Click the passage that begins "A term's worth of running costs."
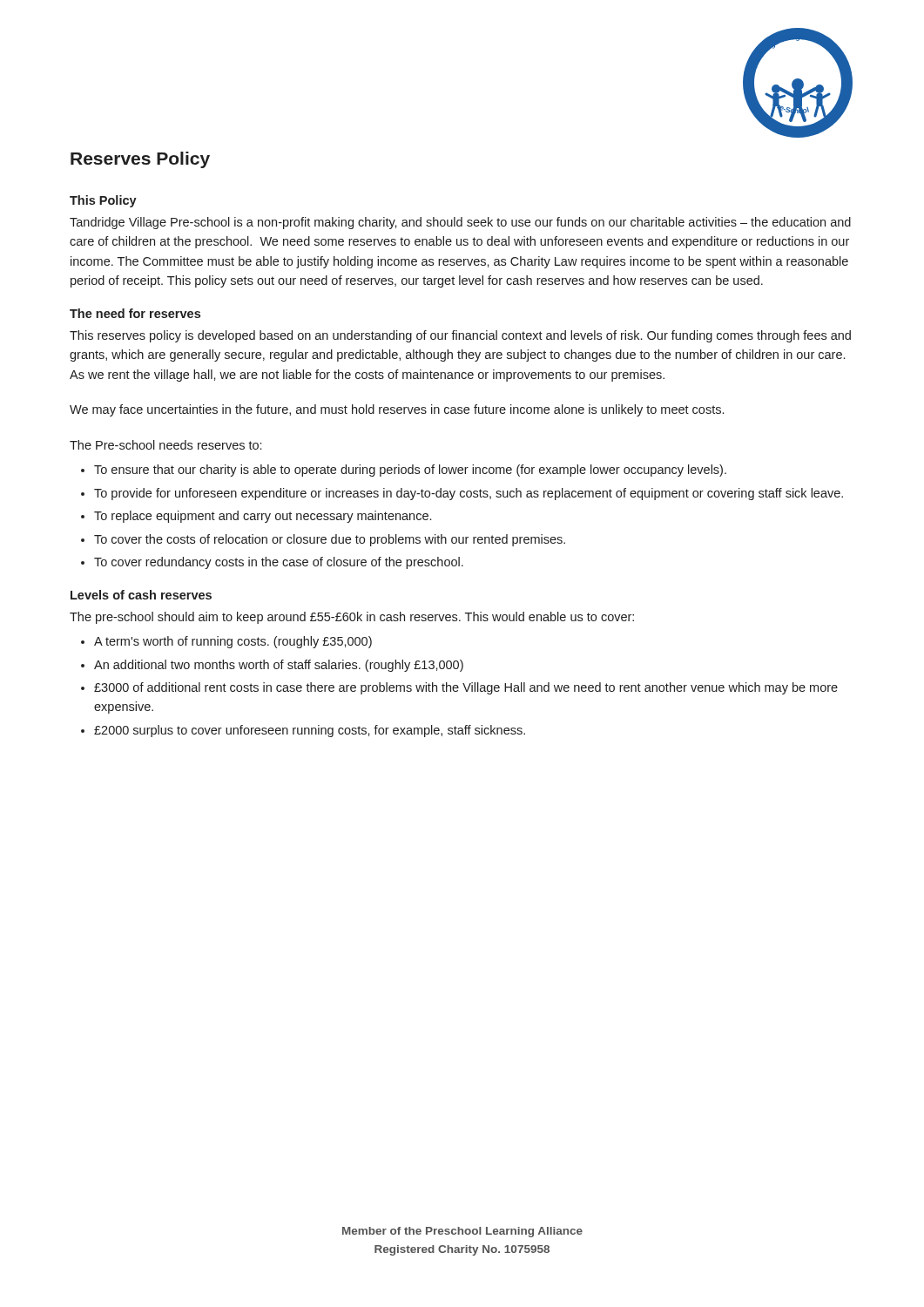This screenshot has height=1307, width=924. point(233,641)
